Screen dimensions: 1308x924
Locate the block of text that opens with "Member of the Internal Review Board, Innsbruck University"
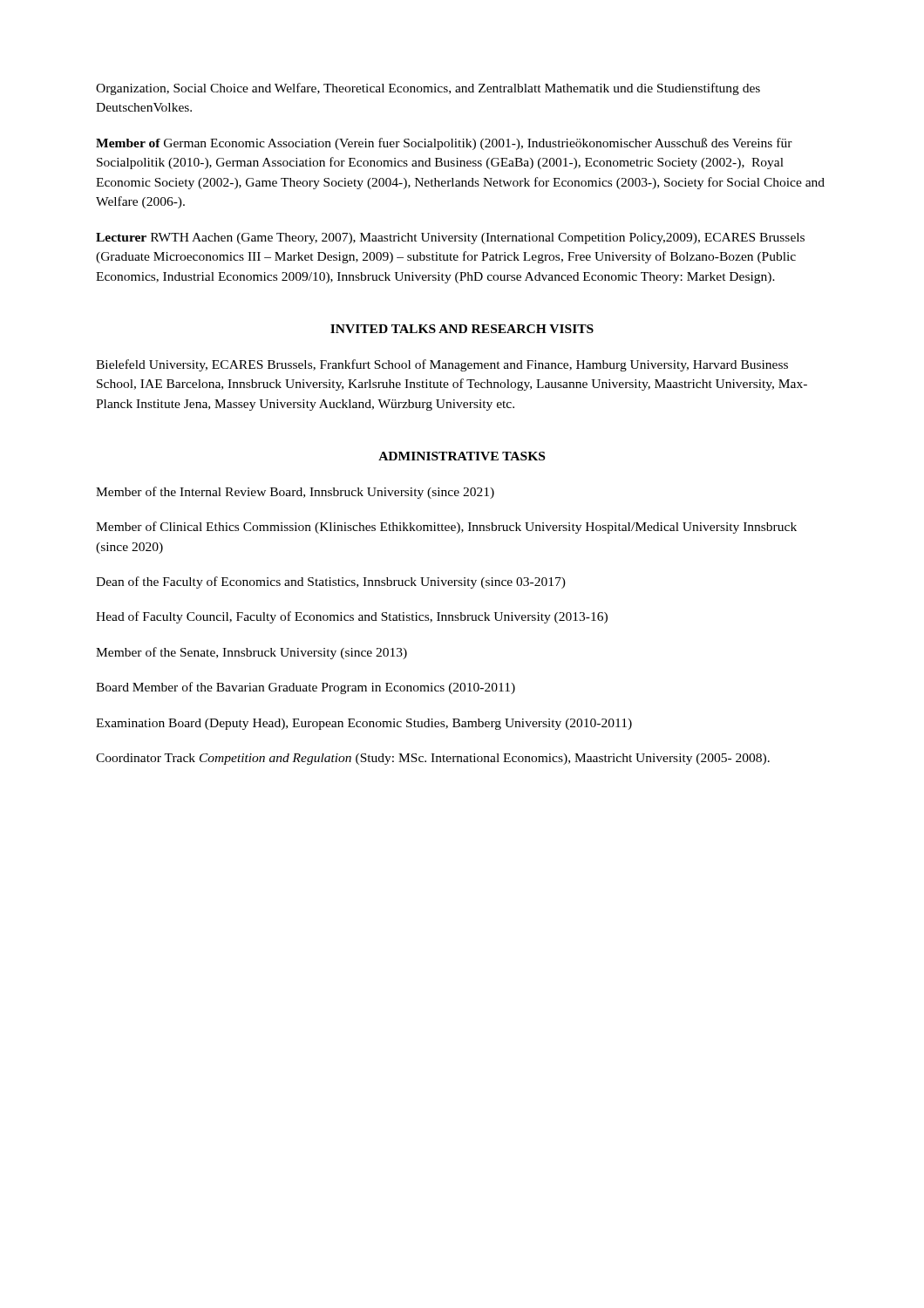click(x=295, y=491)
